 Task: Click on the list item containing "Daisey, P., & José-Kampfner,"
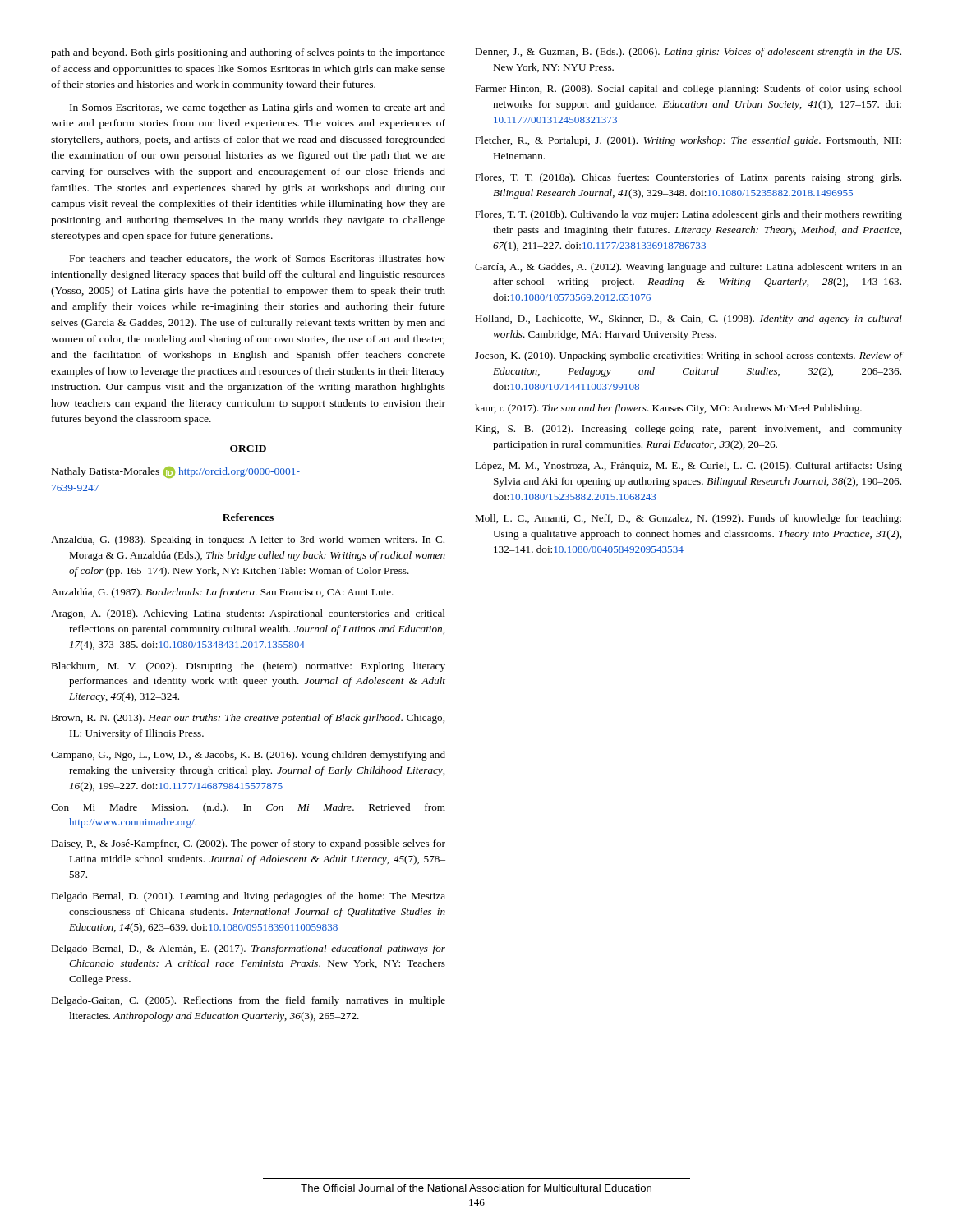pyautogui.click(x=248, y=859)
